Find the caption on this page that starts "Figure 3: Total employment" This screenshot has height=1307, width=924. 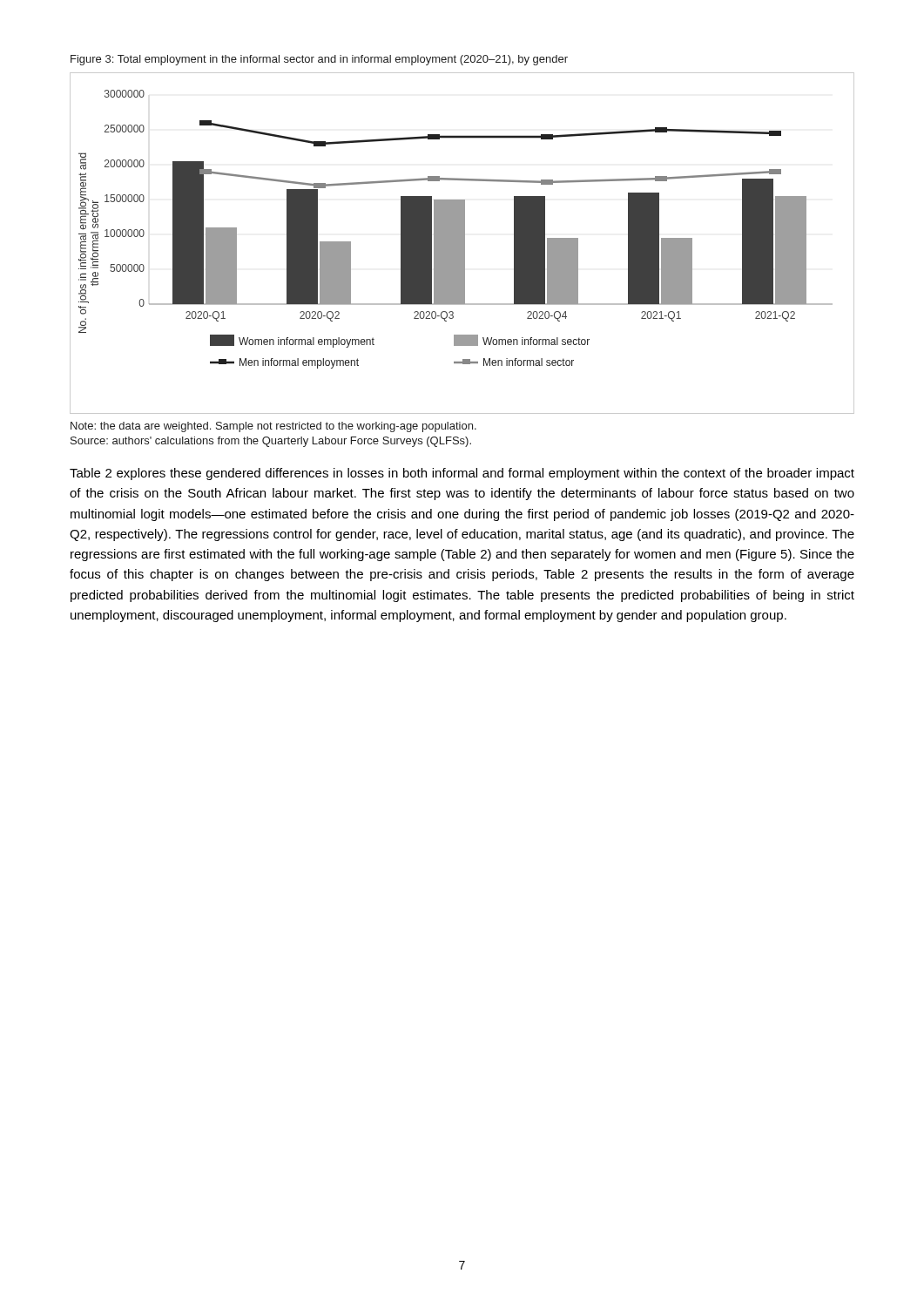(319, 59)
